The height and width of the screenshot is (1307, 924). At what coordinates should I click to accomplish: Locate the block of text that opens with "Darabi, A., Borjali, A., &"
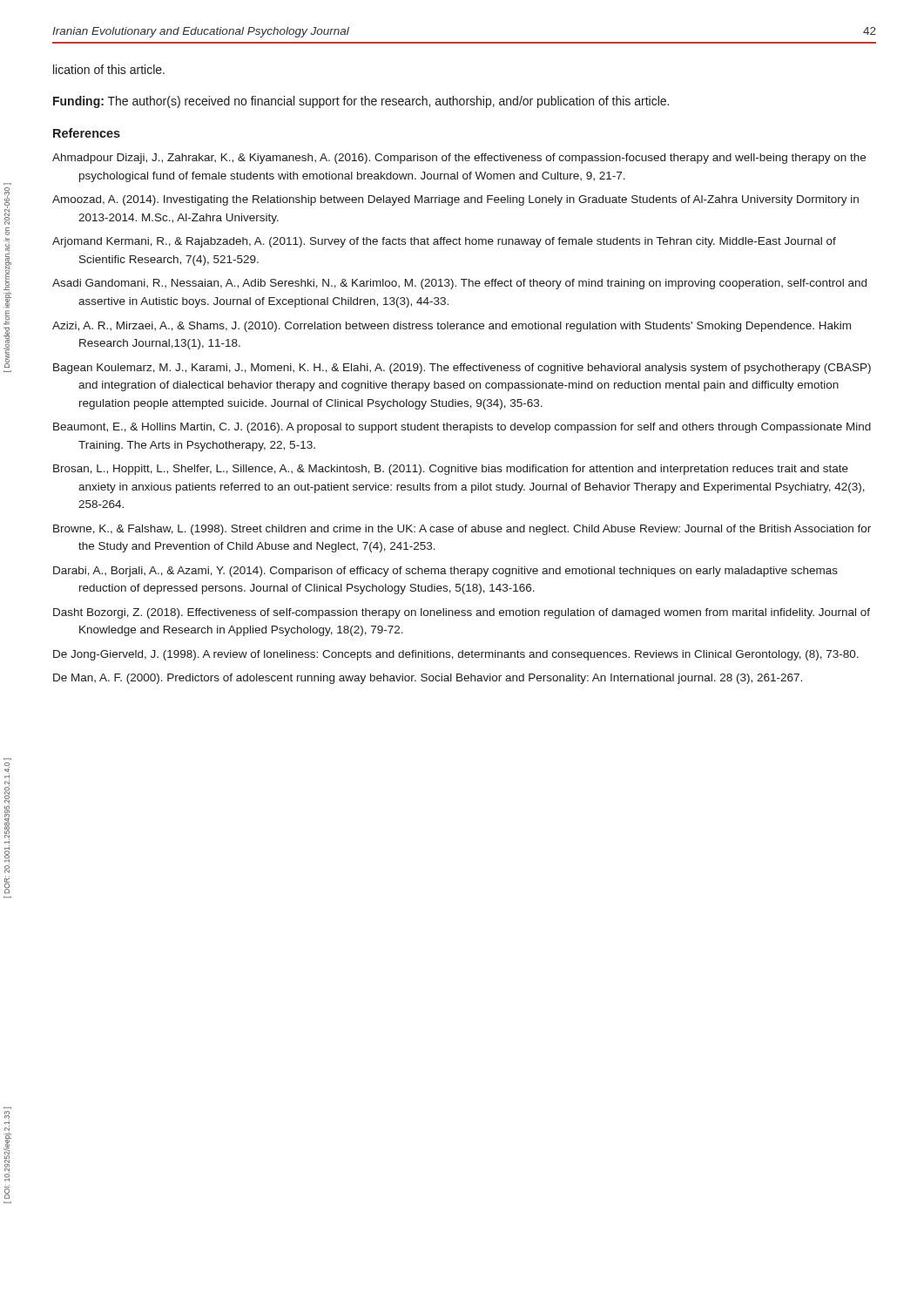(445, 579)
